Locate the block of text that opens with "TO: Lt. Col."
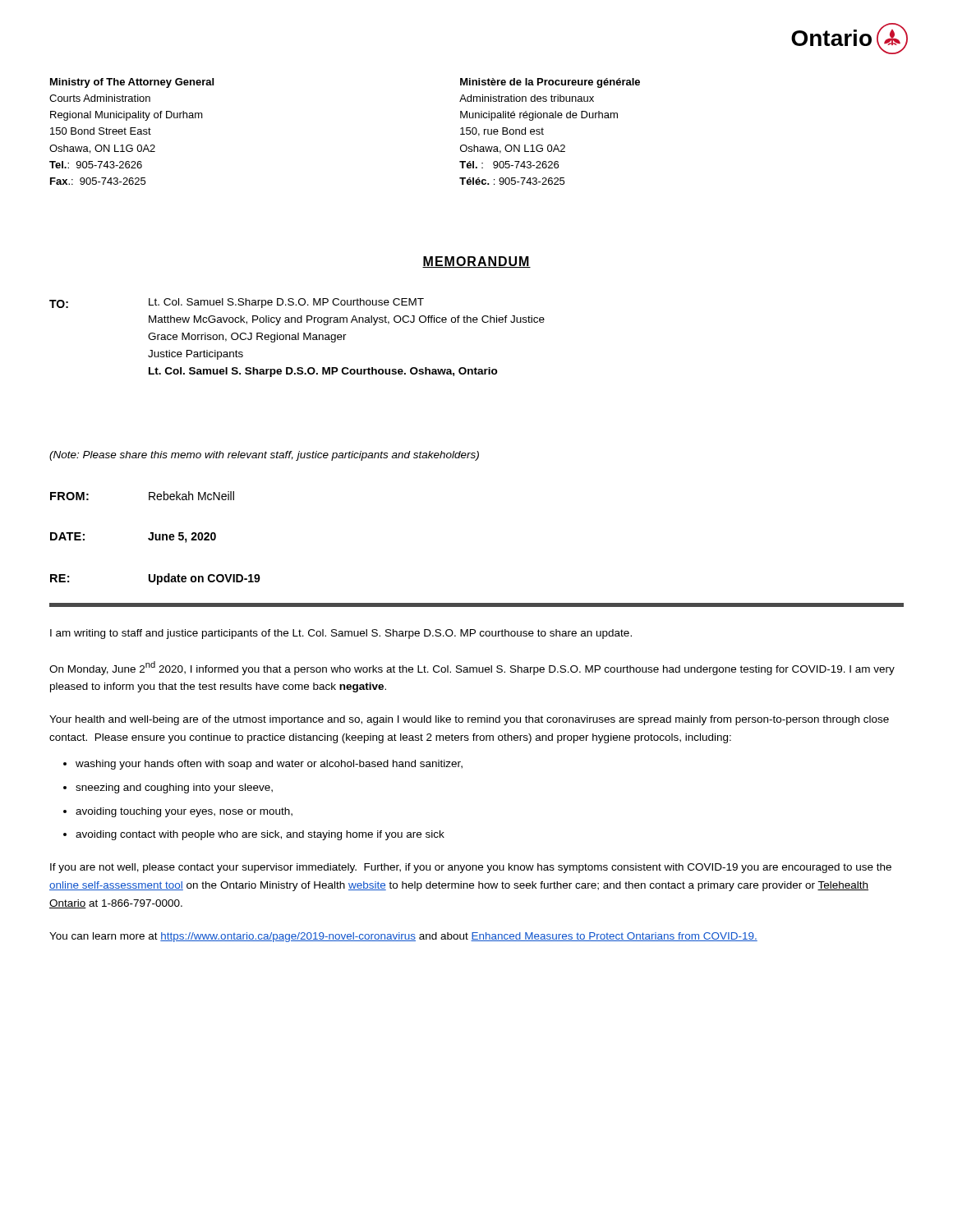Viewport: 953px width, 1232px height. [237, 303]
